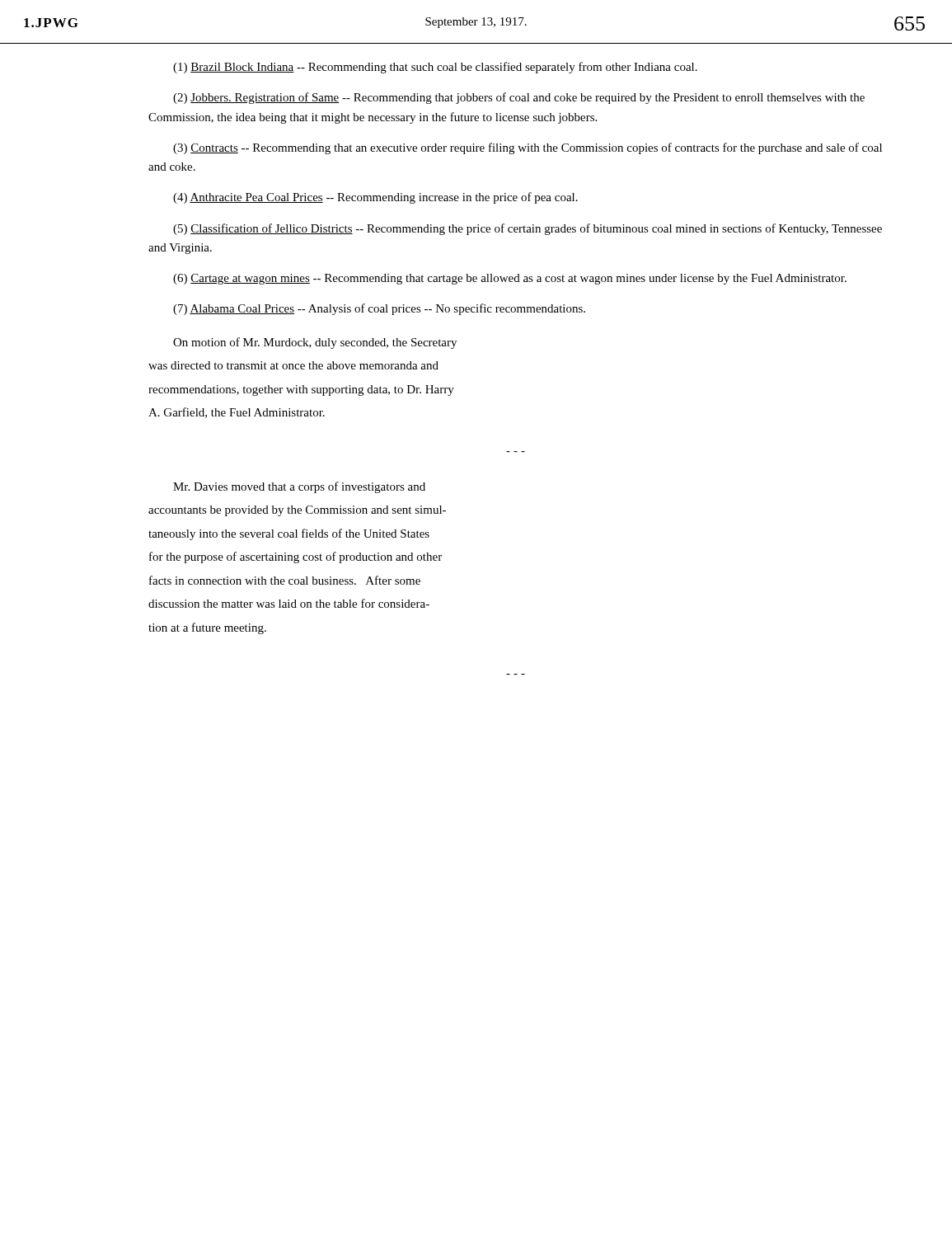Find the block on this page that starts "(7) Alabama Coal Prices -- Analysis of"
952x1237 pixels.
(380, 309)
